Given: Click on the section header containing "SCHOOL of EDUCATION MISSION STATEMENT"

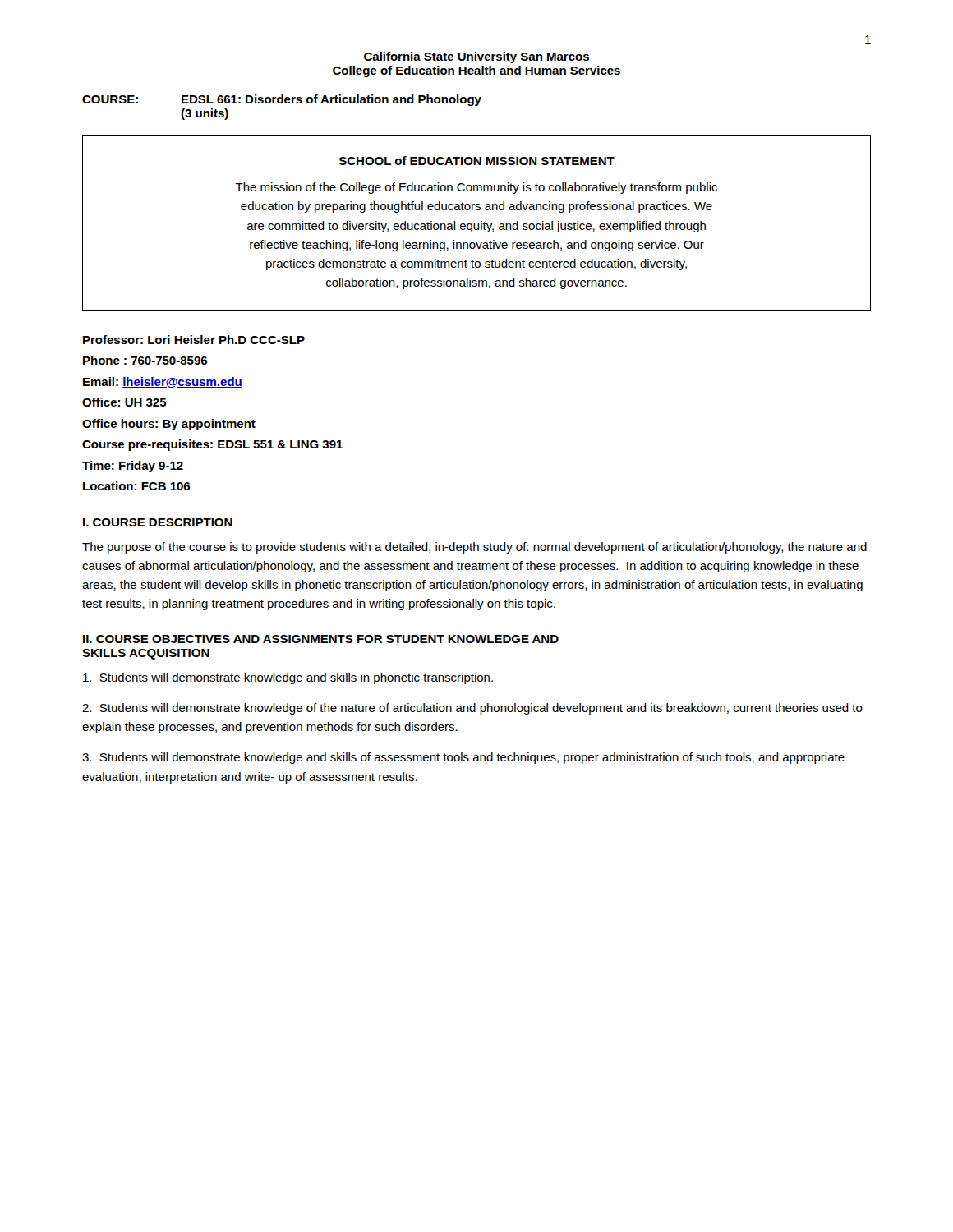Looking at the screenshot, I should (476, 161).
